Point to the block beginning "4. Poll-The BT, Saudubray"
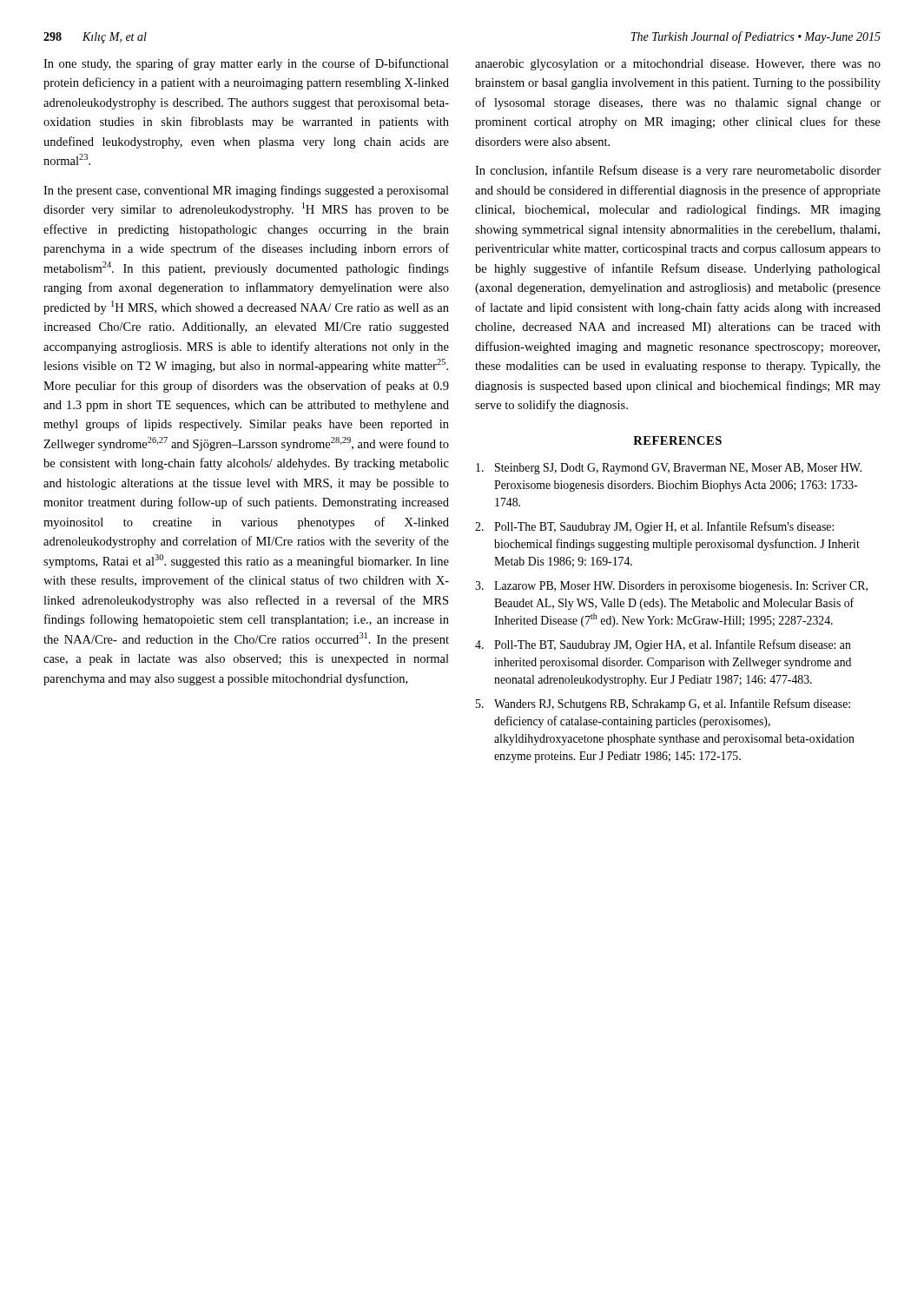 point(678,663)
